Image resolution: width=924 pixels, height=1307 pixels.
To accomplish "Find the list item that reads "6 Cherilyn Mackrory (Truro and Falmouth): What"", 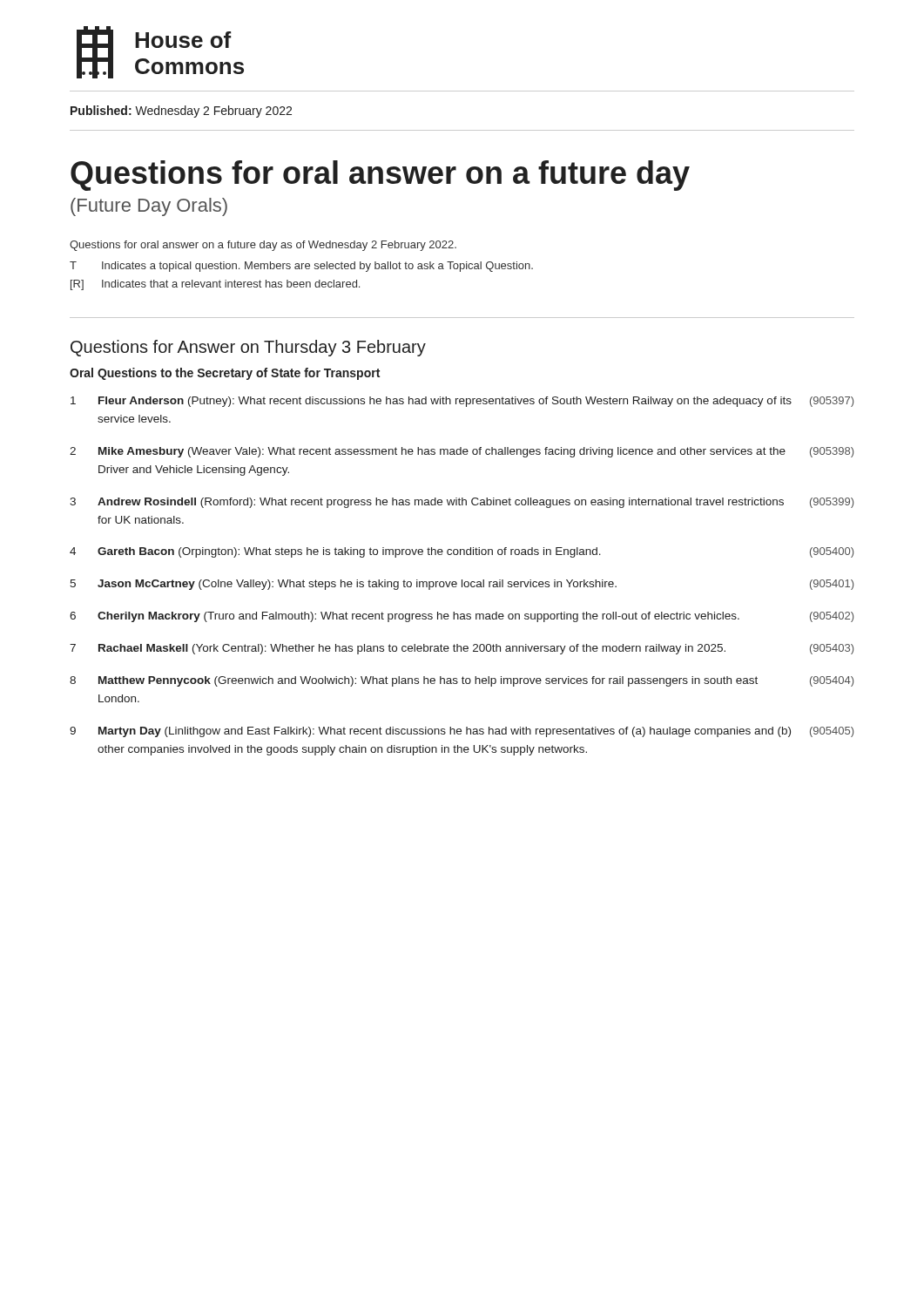I will click(x=462, y=617).
